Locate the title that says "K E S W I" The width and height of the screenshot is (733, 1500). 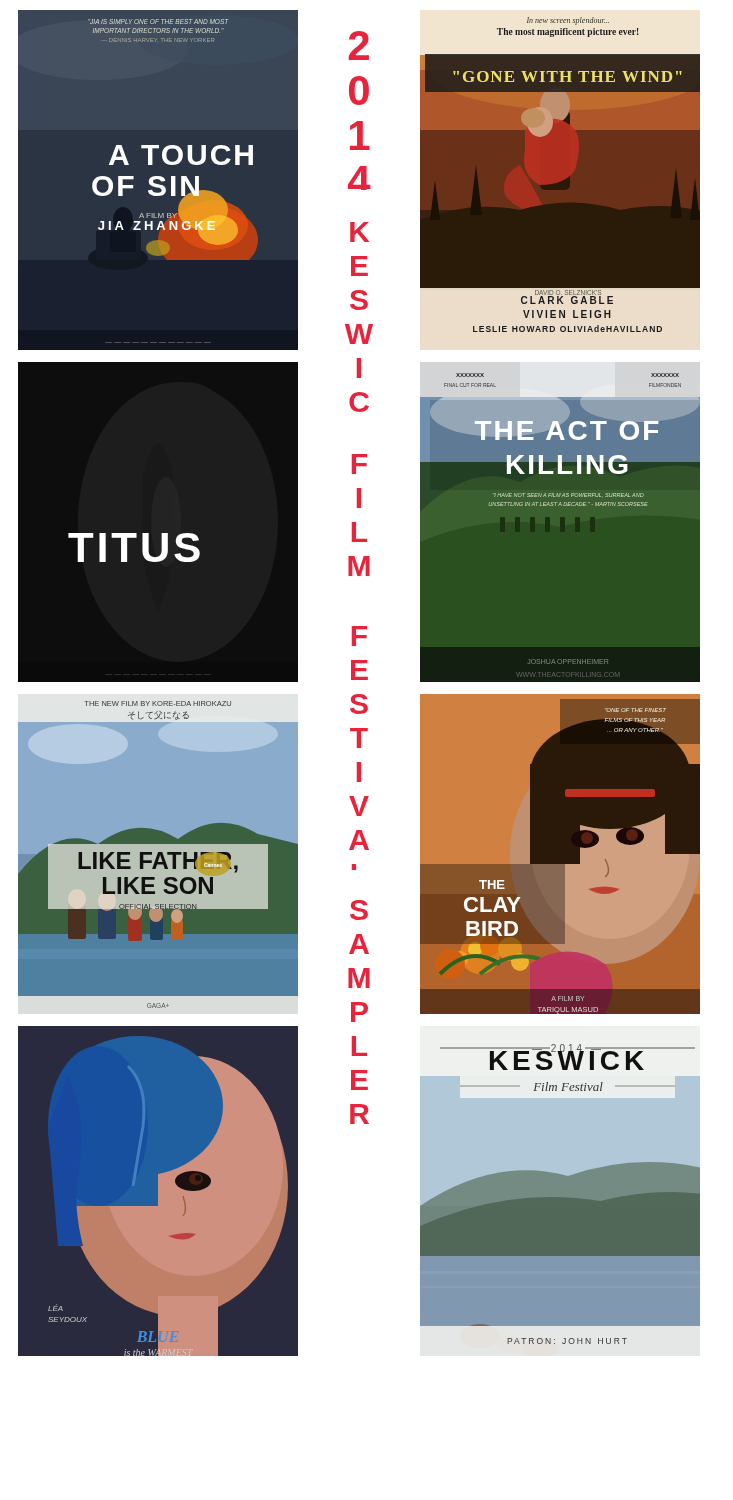[x=359, y=316]
